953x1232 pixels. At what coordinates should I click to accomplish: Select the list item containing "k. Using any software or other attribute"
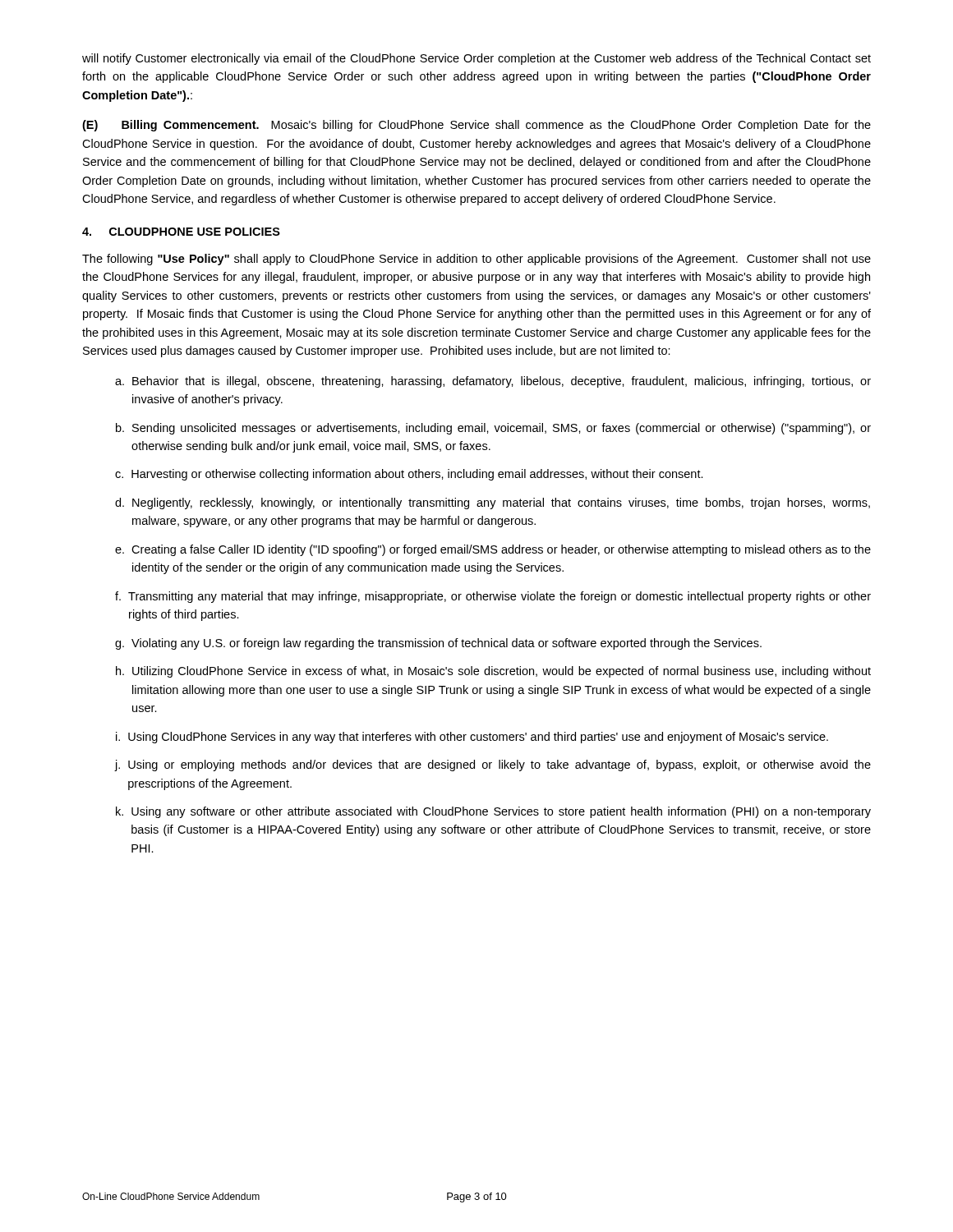476,830
